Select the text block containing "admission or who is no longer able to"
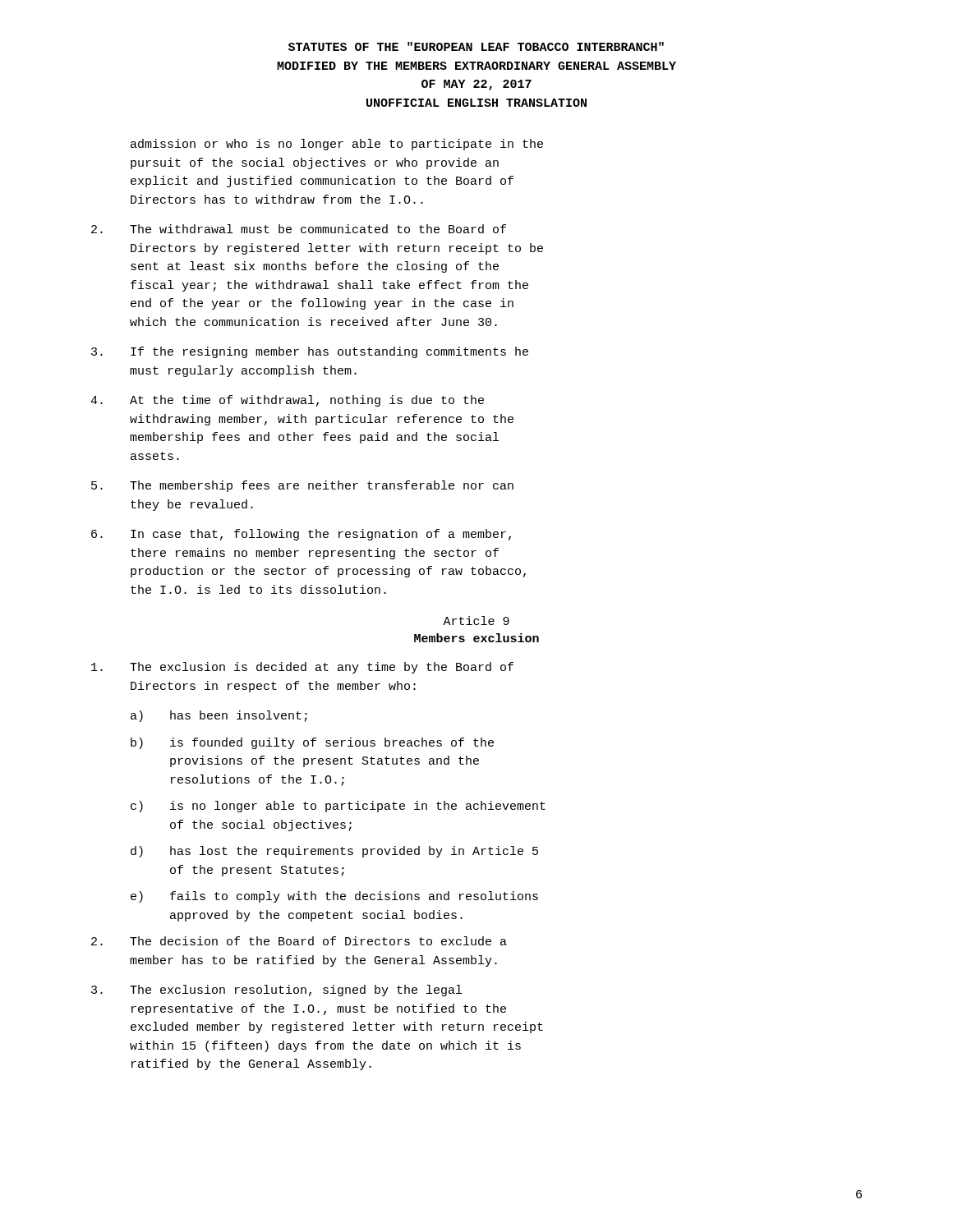Image resolution: width=953 pixels, height=1232 pixels. pos(337,173)
